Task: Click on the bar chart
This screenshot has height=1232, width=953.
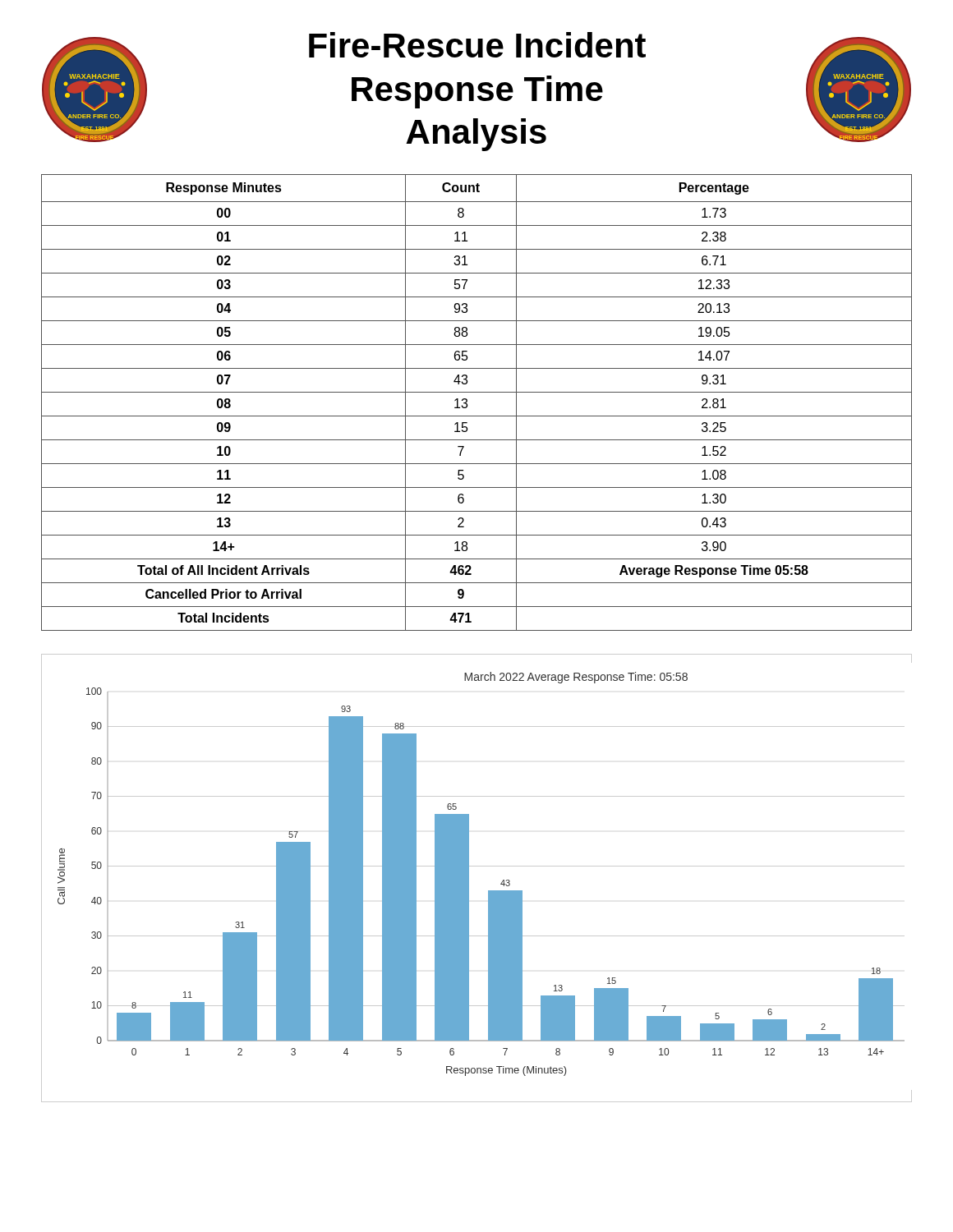Action: coord(476,878)
